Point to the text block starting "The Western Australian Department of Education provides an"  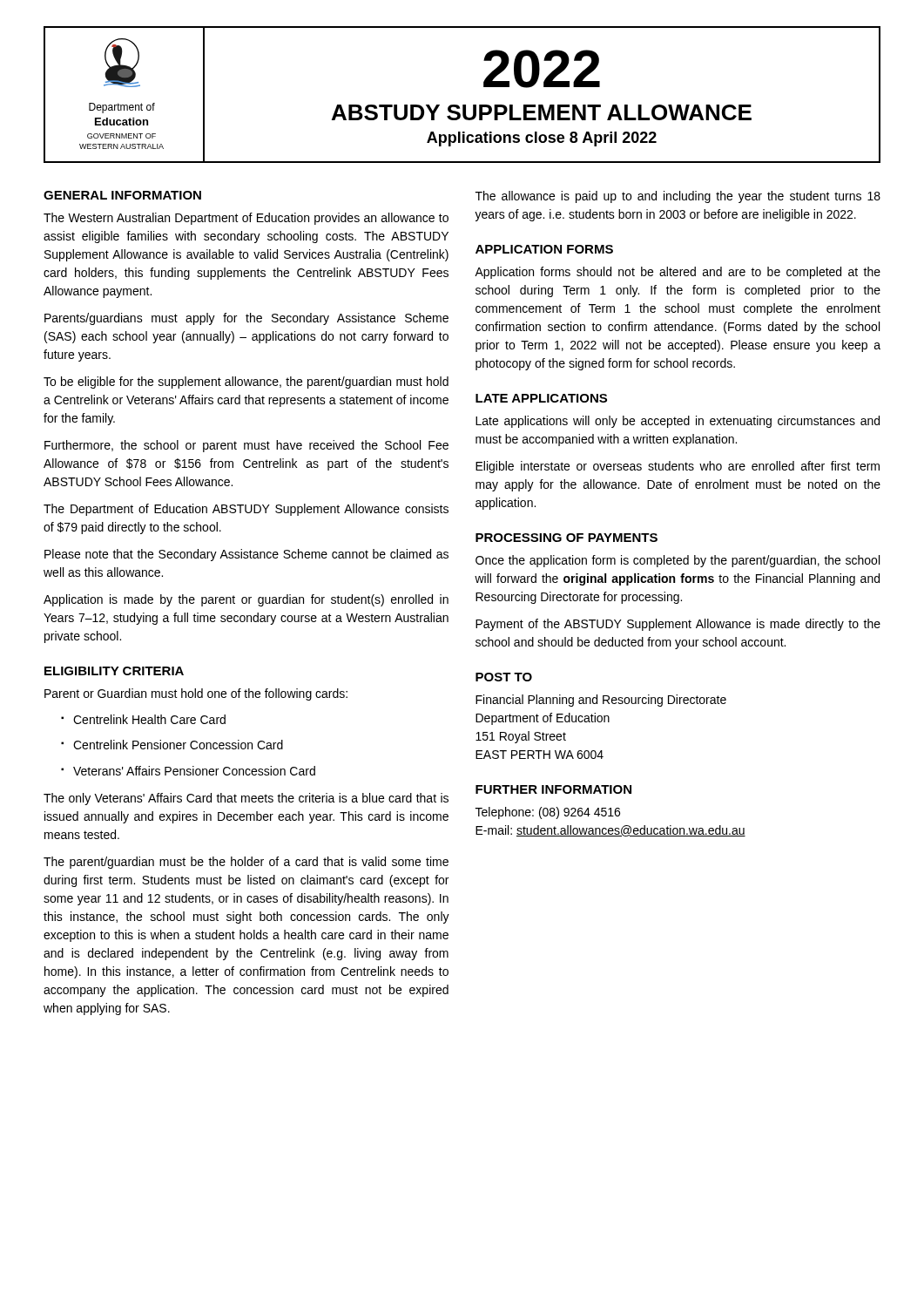click(246, 255)
